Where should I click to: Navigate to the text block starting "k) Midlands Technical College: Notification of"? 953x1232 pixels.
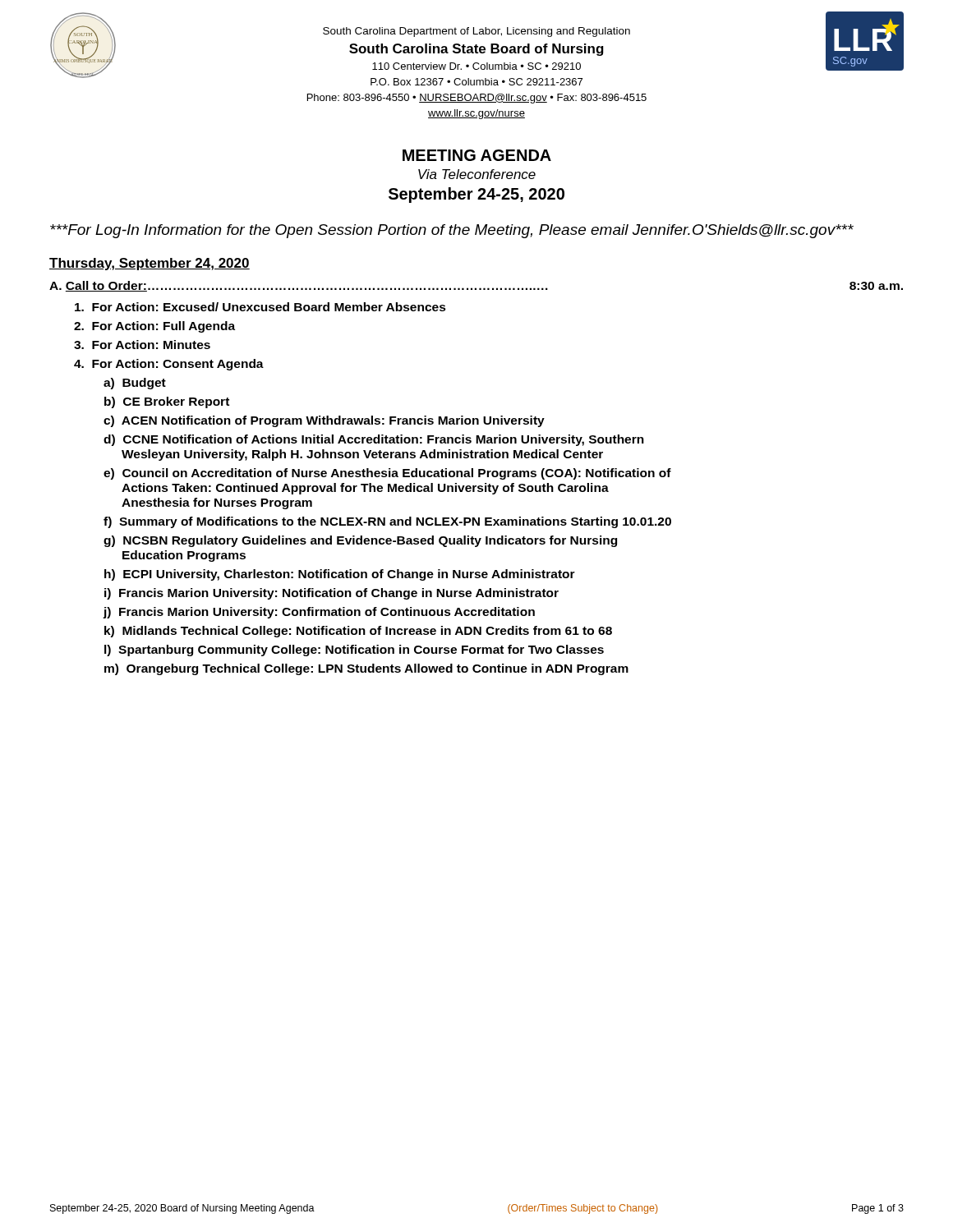pos(358,630)
